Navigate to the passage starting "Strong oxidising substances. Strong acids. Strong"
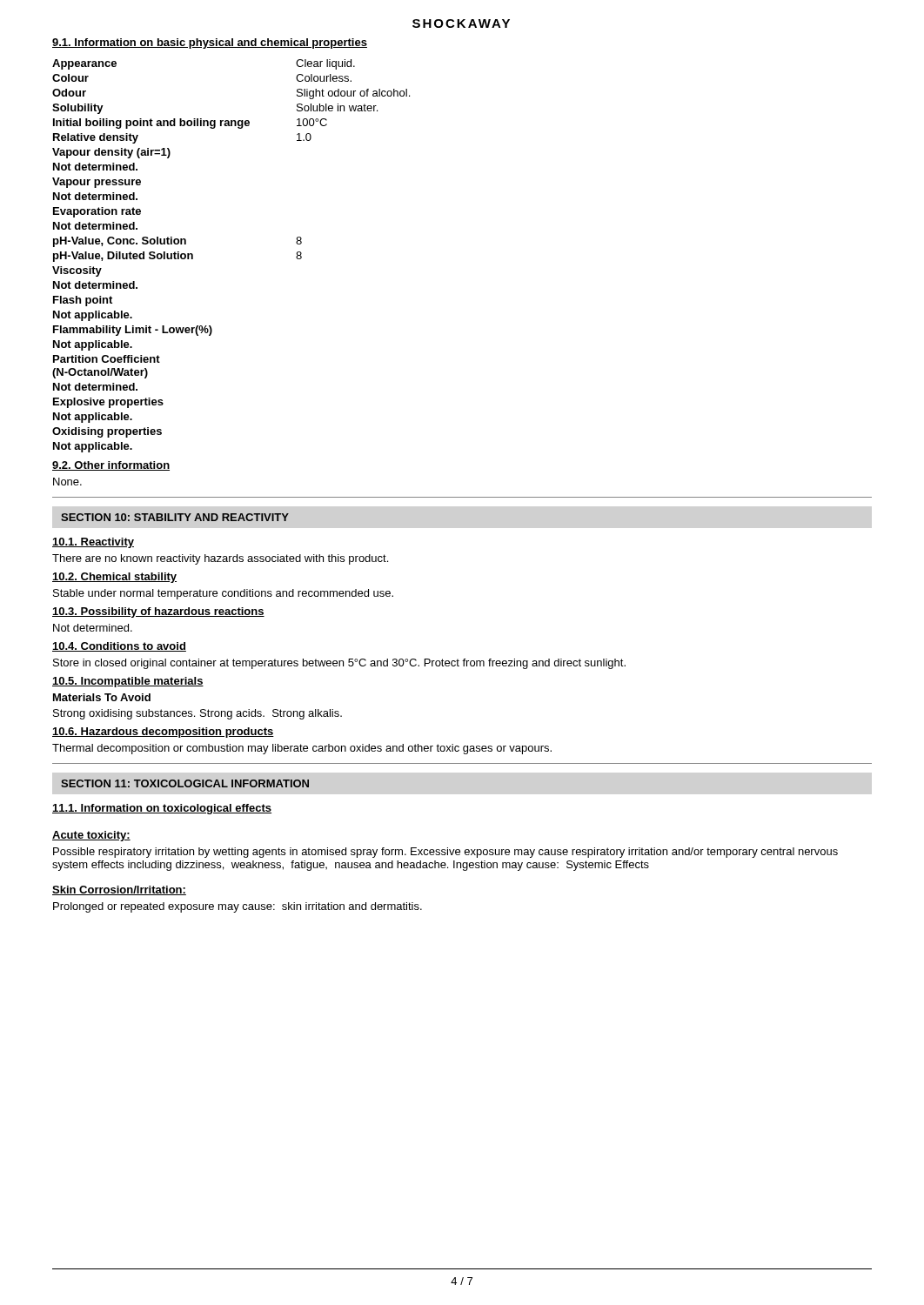Viewport: 924px width, 1305px height. tap(197, 713)
